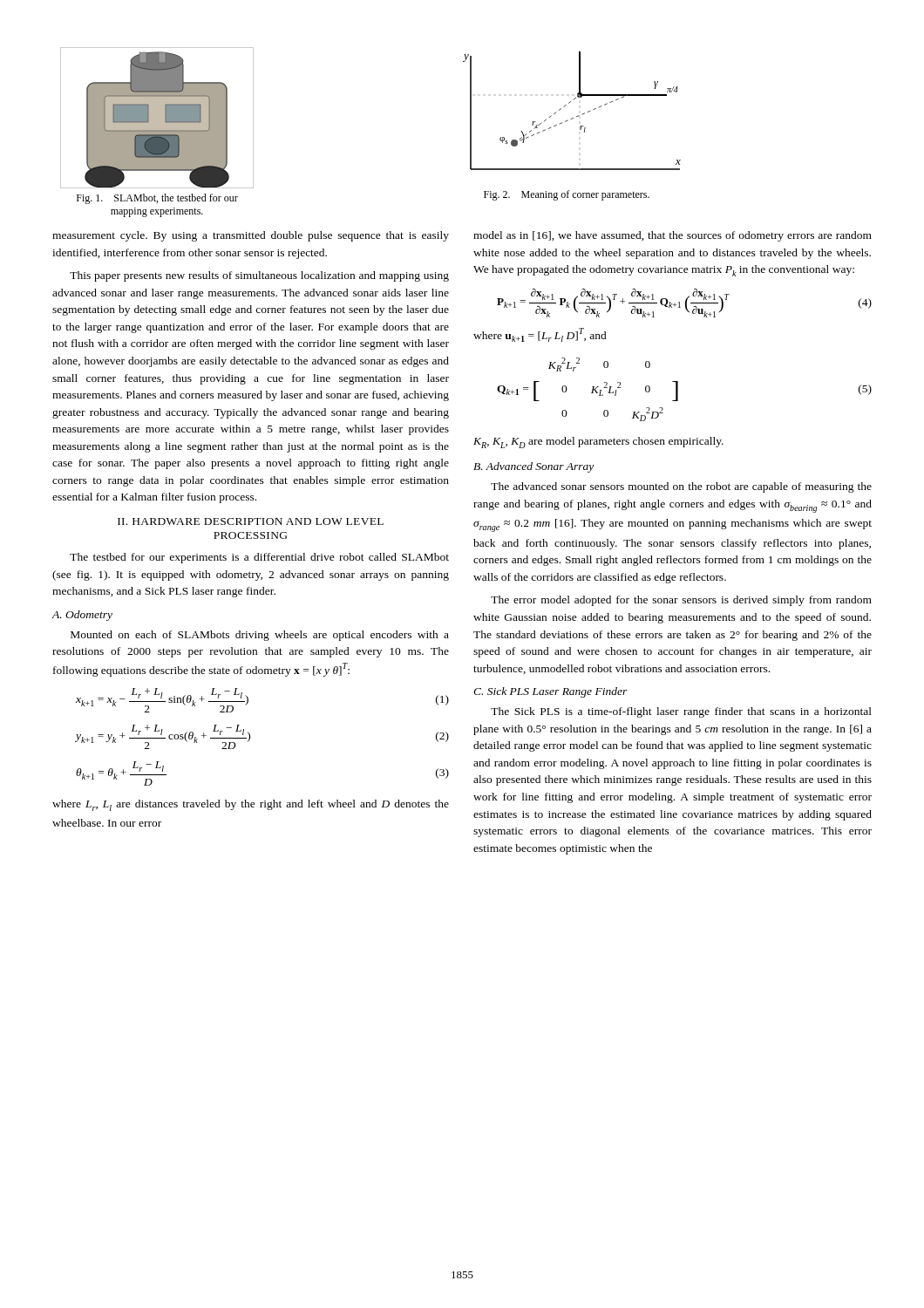Image resolution: width=924 pixels, height=1308 pixels.
Task: Where is the formula that starts "Qk+1 = [ KR2Lr2 0 0 0"?
Action: pyautogui.click(x=684, y=389)
